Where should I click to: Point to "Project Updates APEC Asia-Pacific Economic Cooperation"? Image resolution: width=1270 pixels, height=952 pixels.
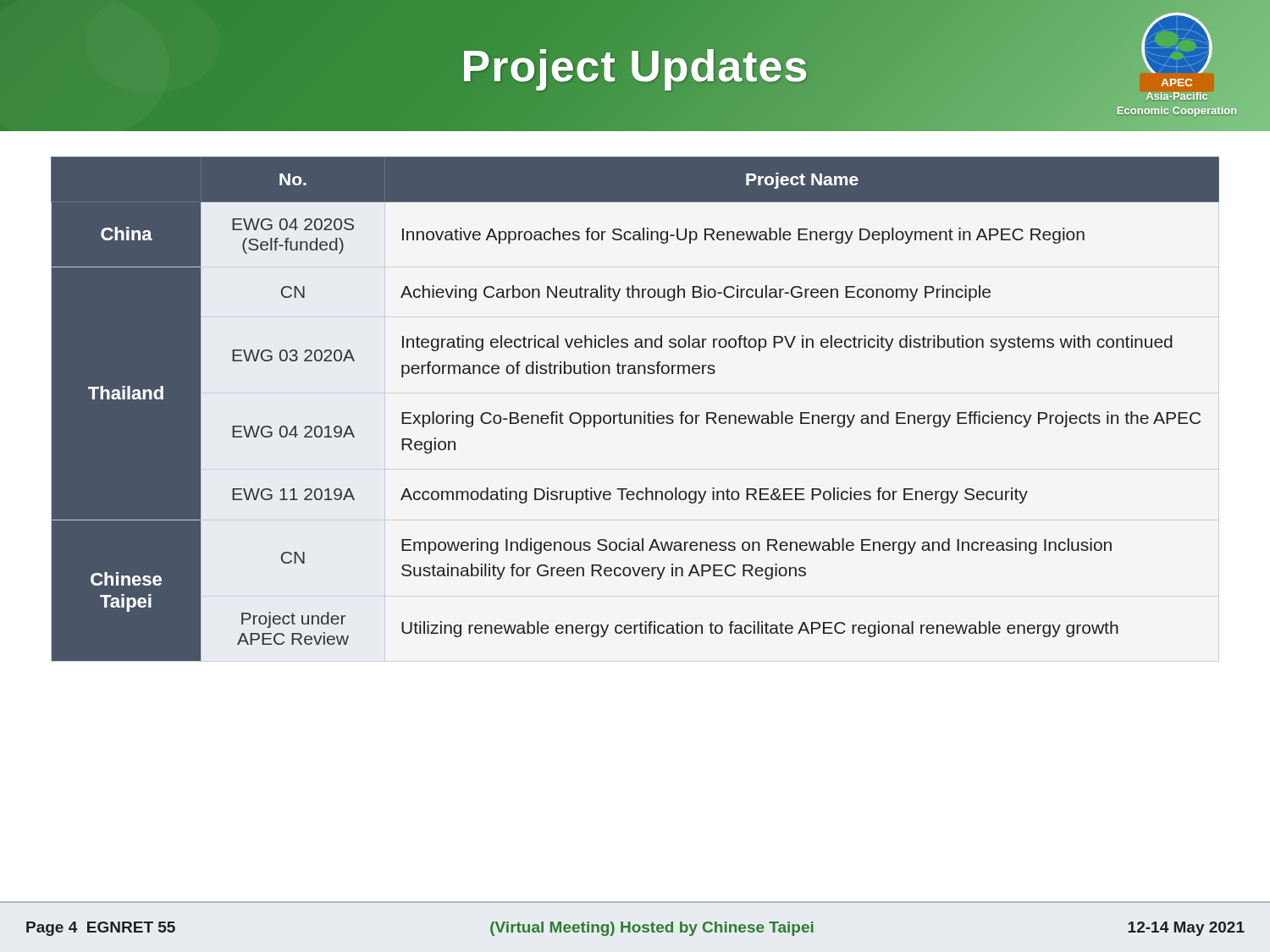pyautogui.click(x=622, y=66)
